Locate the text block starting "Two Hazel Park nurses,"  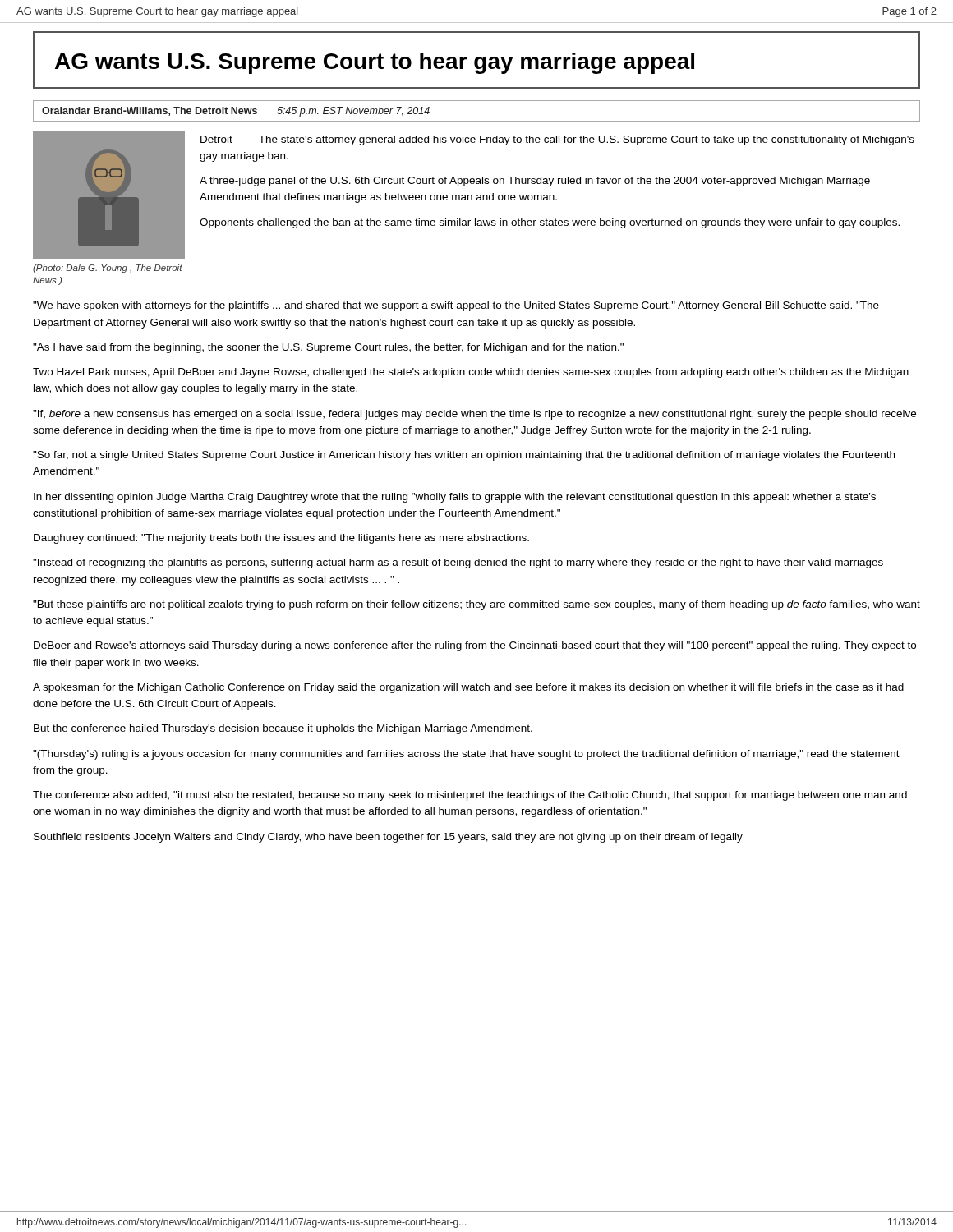coord(476,381)
